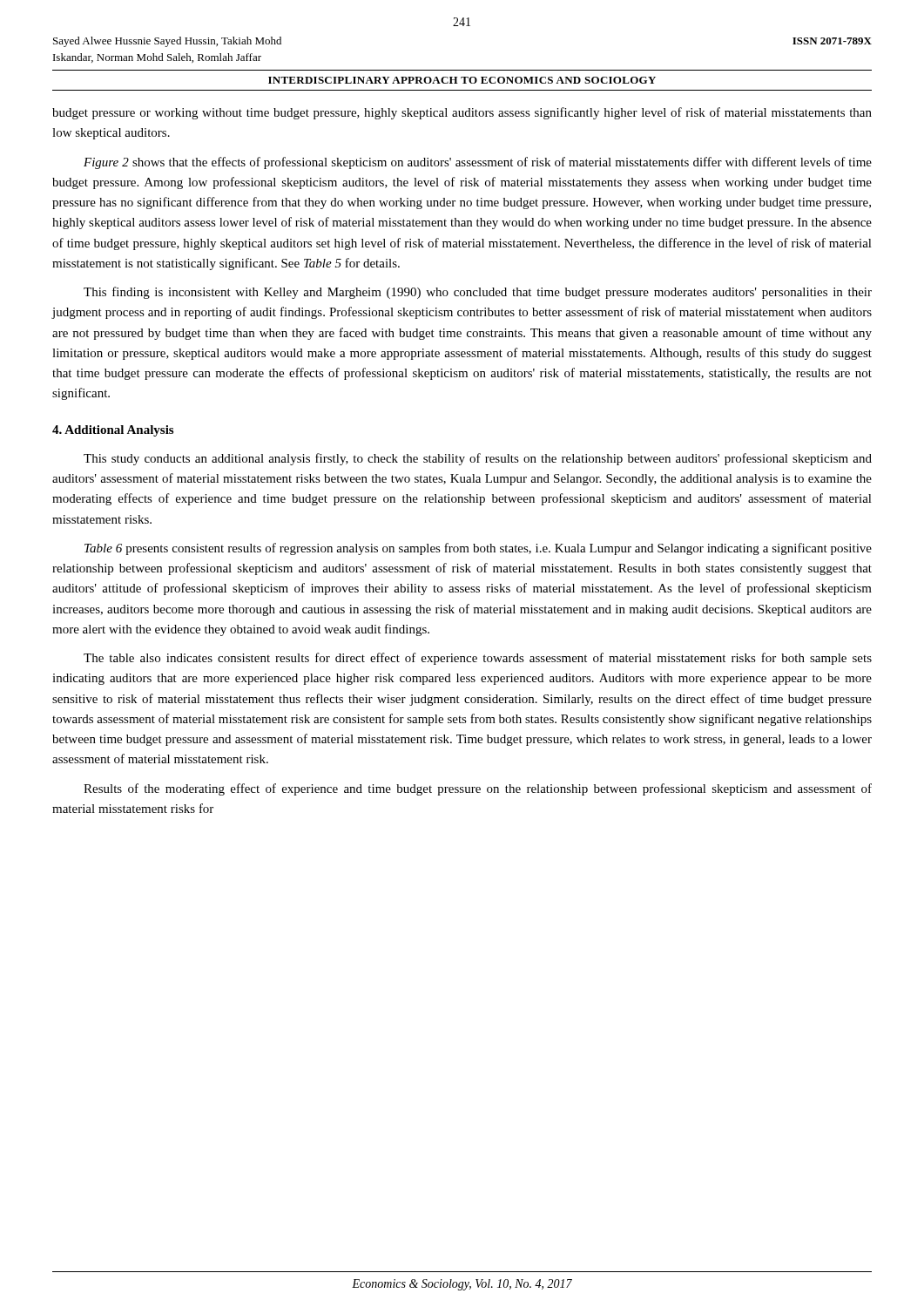Point to the text starting "The table also indicates consistent"

pos(462,709)
